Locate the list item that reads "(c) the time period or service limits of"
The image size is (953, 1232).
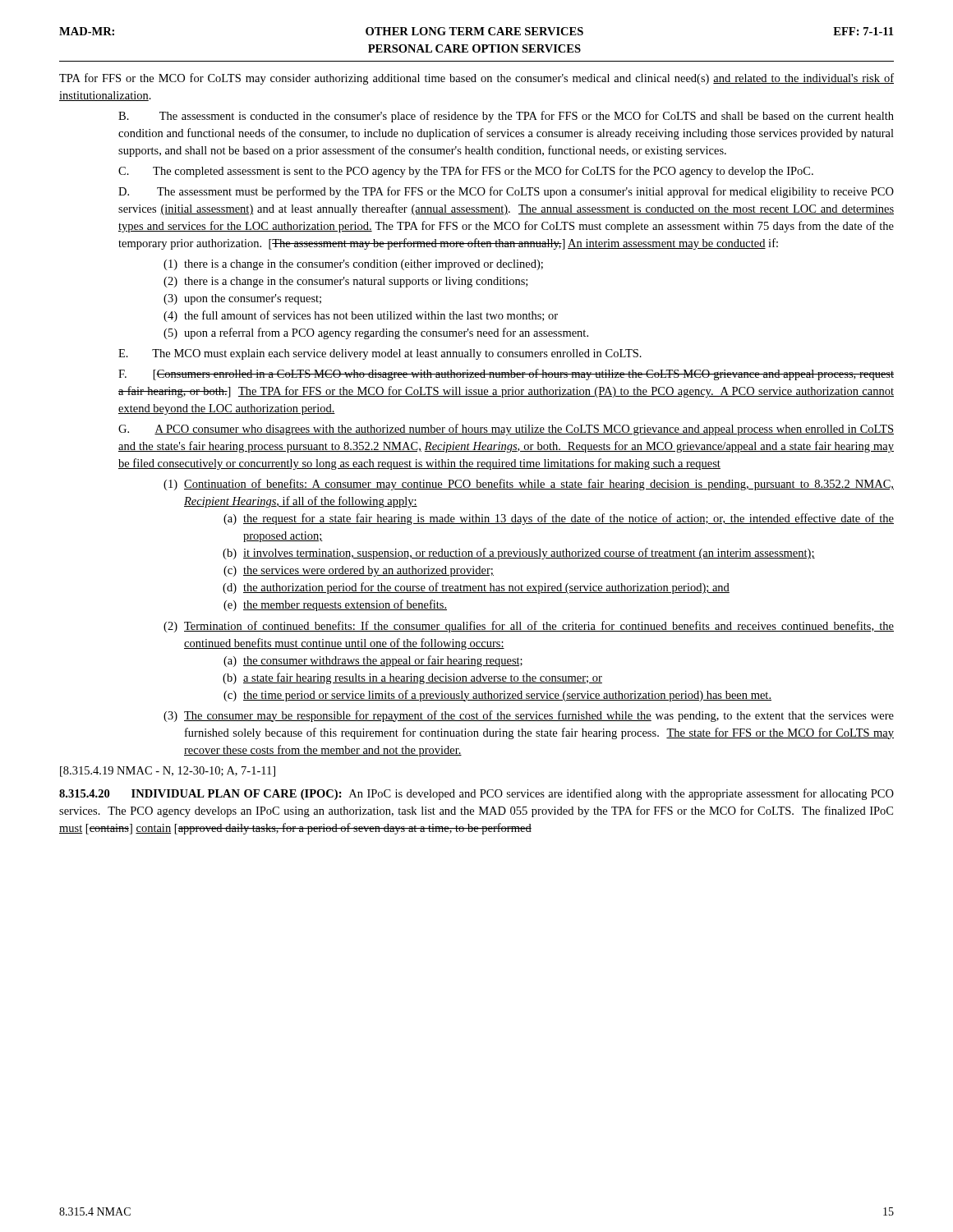[x=521, y=695]
